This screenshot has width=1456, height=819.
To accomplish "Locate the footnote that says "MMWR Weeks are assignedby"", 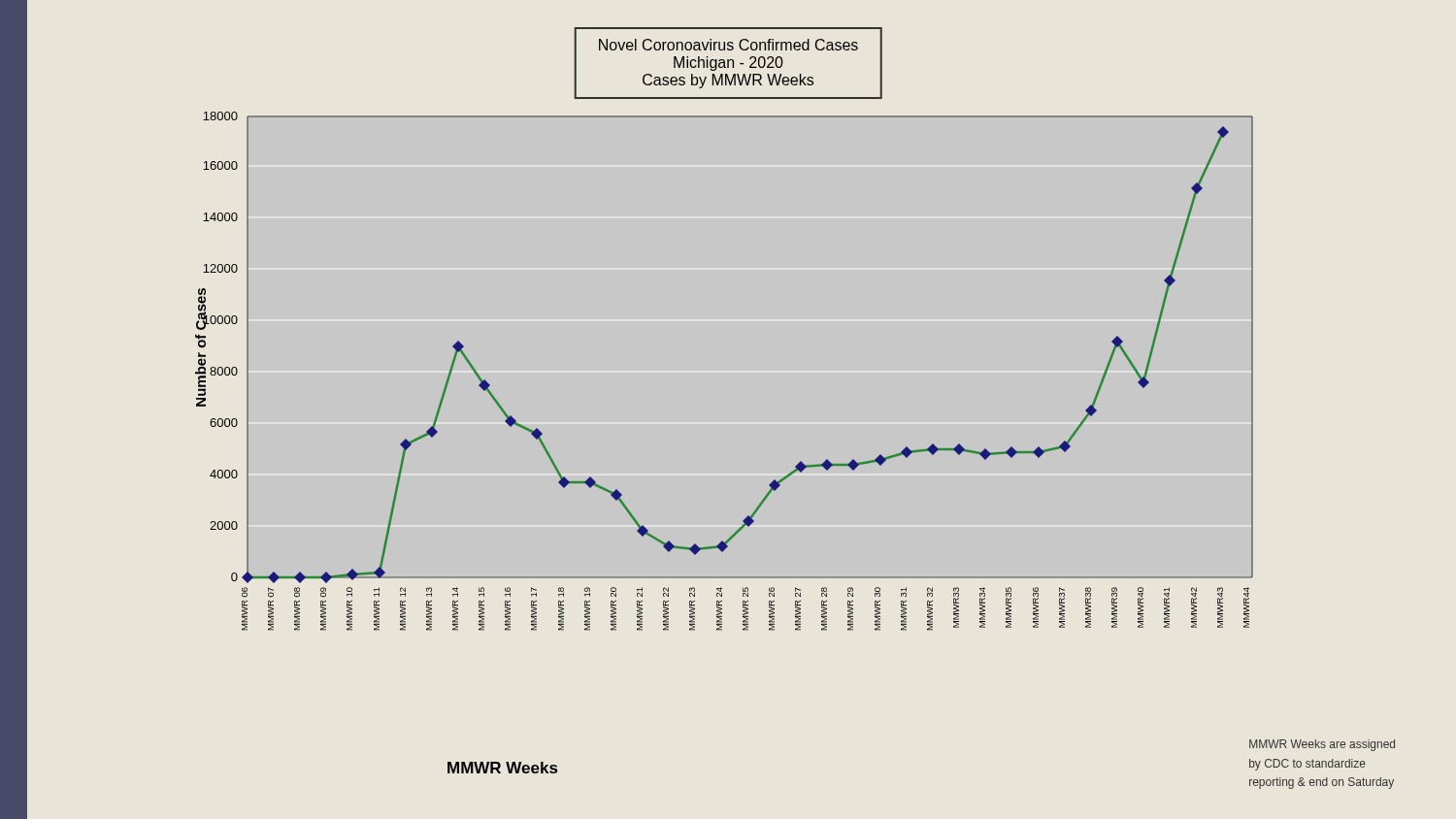I will point(1322,763).
